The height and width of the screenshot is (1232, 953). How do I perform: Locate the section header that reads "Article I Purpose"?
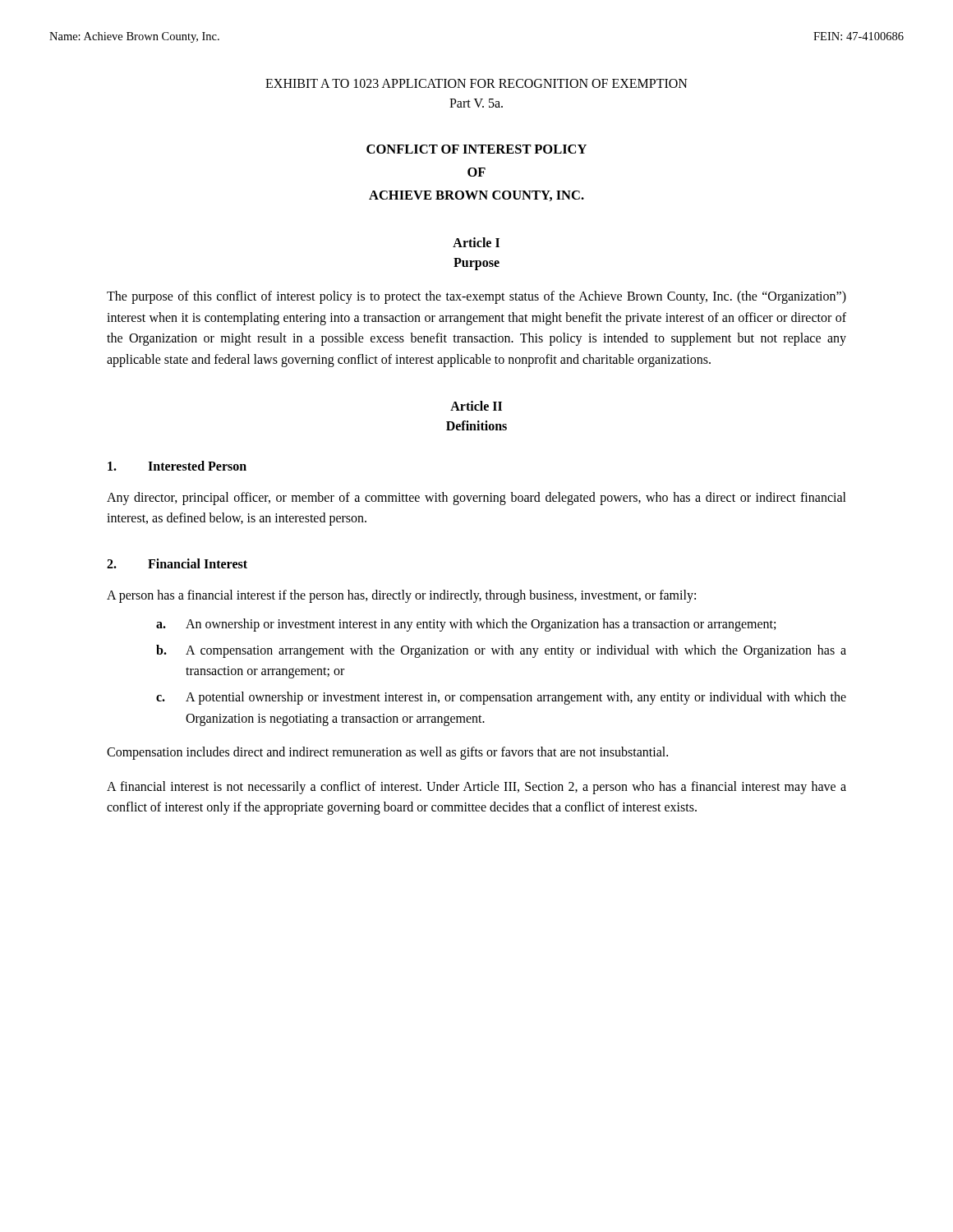[x=476, y=253]
